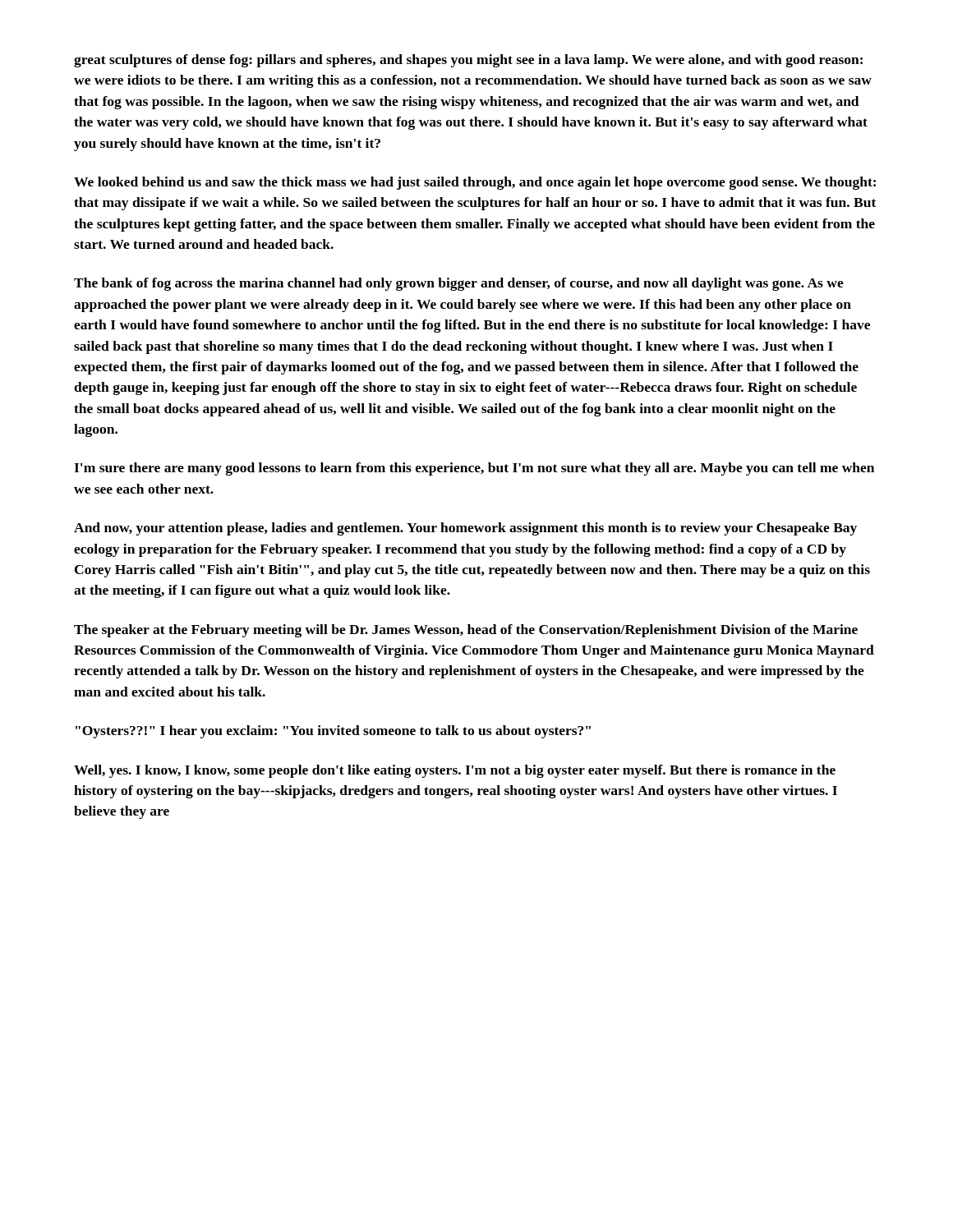
Task: Click the passage that begins "great sculptures of dense fog: pillars and"
Action: coord(476,101)
